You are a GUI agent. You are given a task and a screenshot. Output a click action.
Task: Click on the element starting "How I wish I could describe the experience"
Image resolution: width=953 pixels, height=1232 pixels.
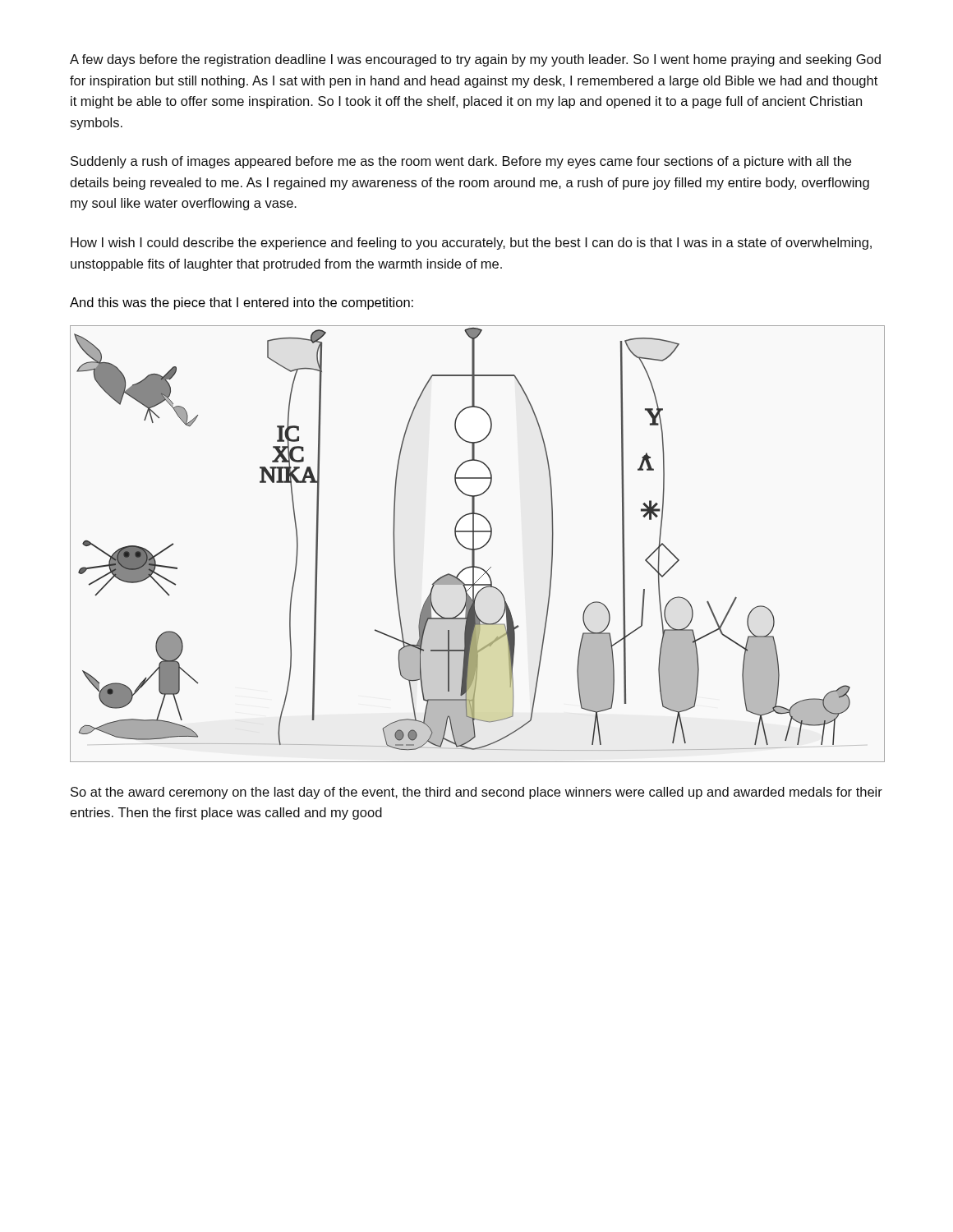471,253
